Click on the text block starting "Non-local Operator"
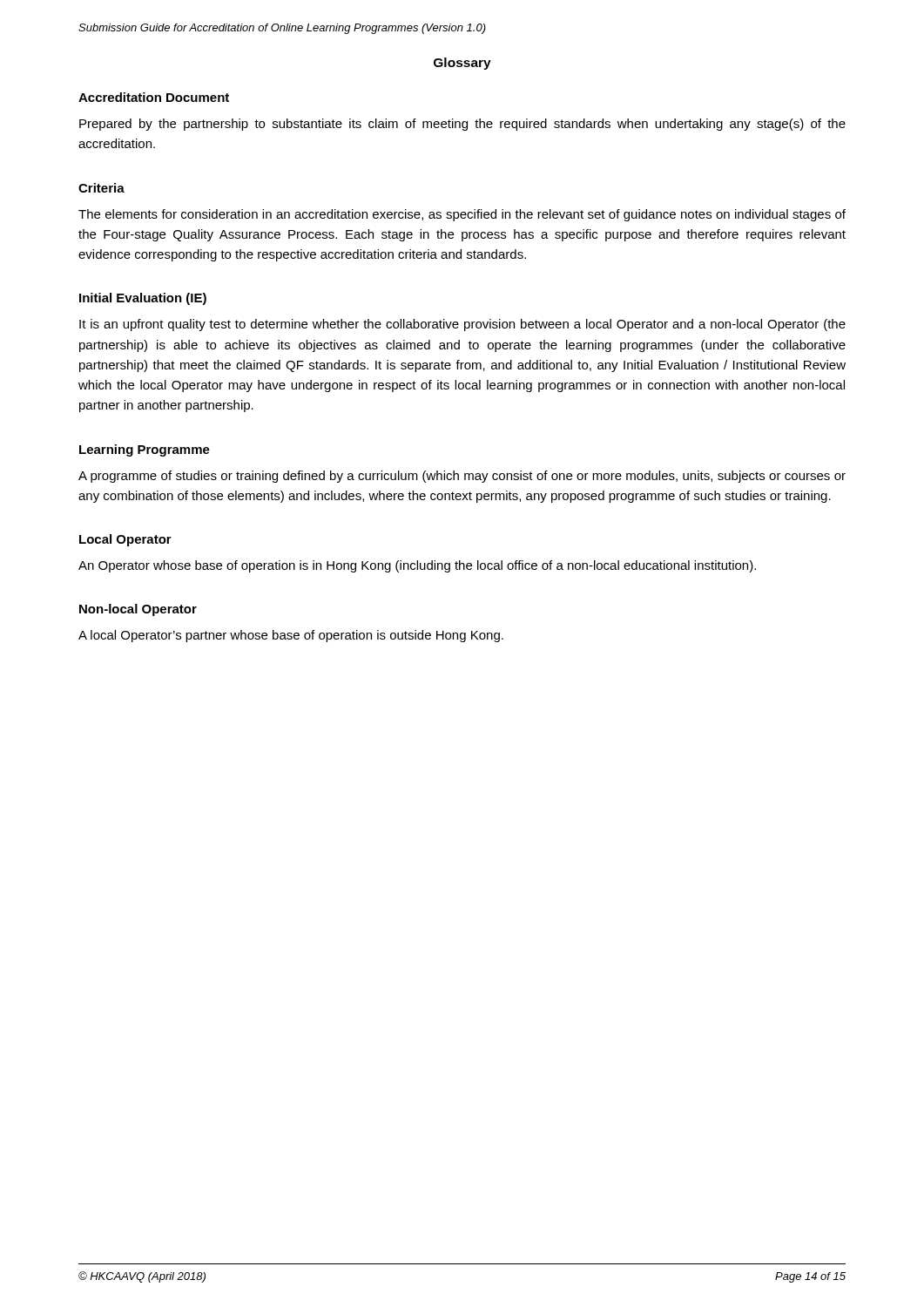 [138, 609]
